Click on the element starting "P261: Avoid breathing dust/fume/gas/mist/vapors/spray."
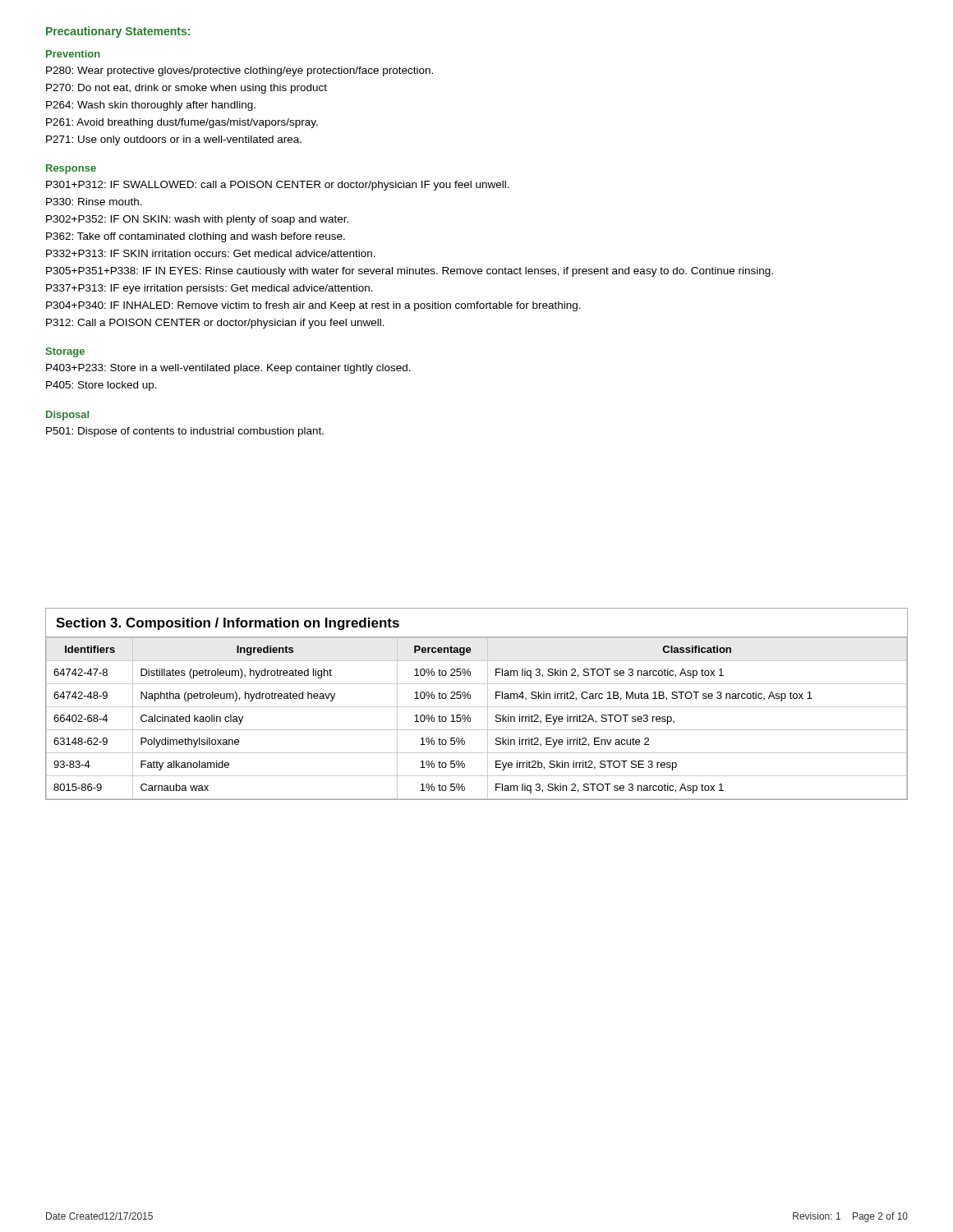953x1232 pixels. [x=182, y=122]
